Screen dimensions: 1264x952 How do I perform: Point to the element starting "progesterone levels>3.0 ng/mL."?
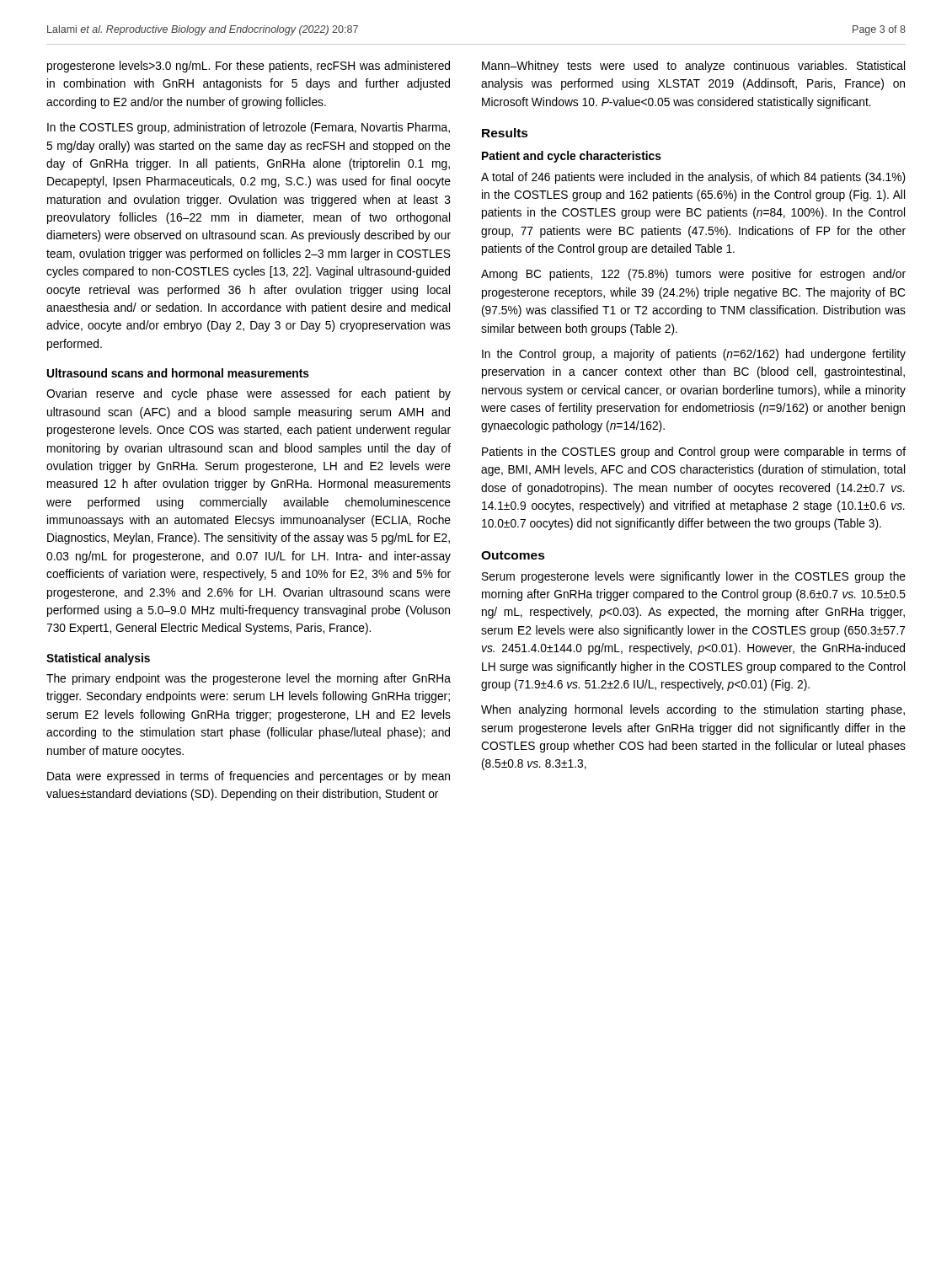[249, 84]
